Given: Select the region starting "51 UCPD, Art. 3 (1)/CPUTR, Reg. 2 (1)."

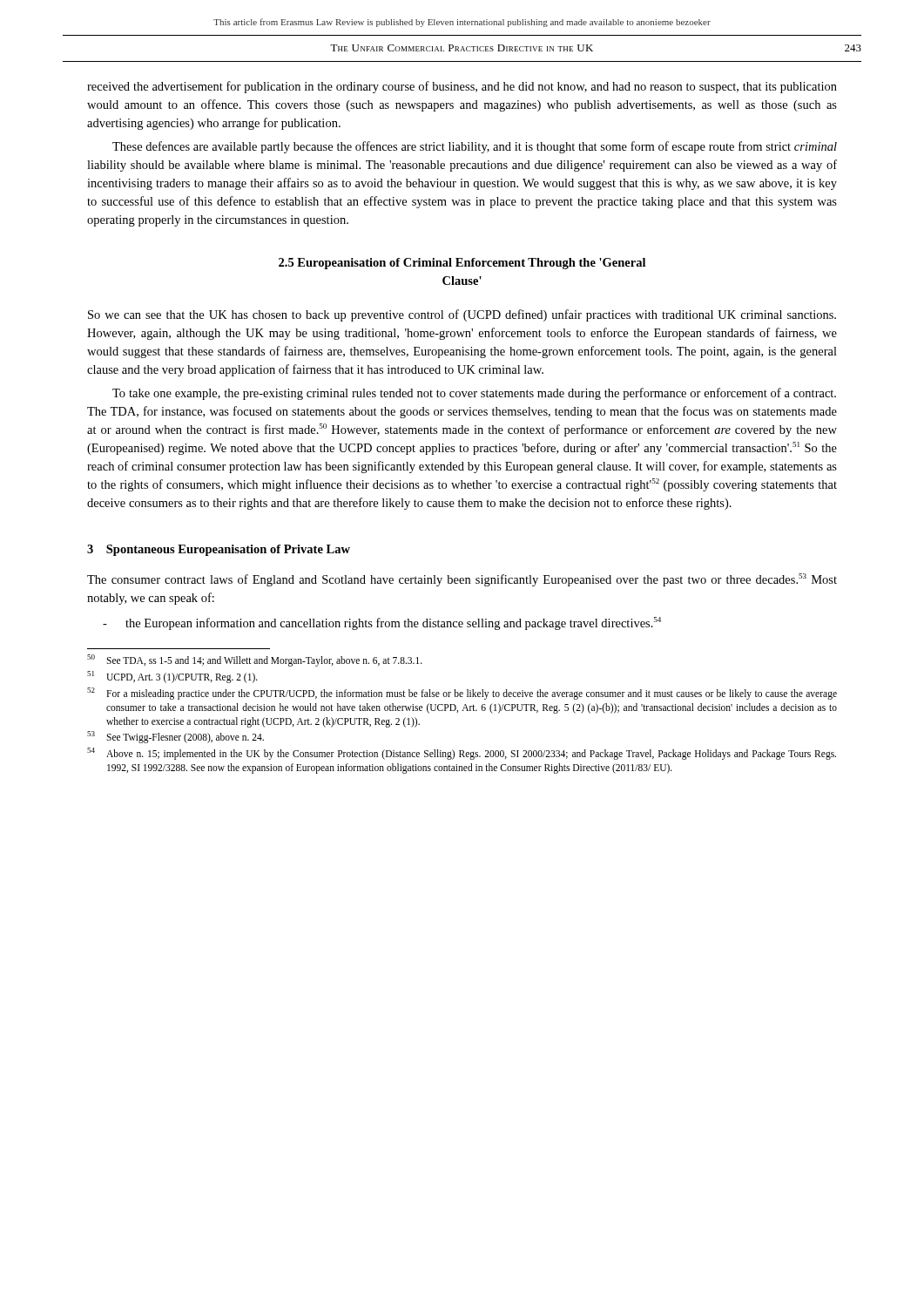Looking at the screenshot, I should 173,678.
